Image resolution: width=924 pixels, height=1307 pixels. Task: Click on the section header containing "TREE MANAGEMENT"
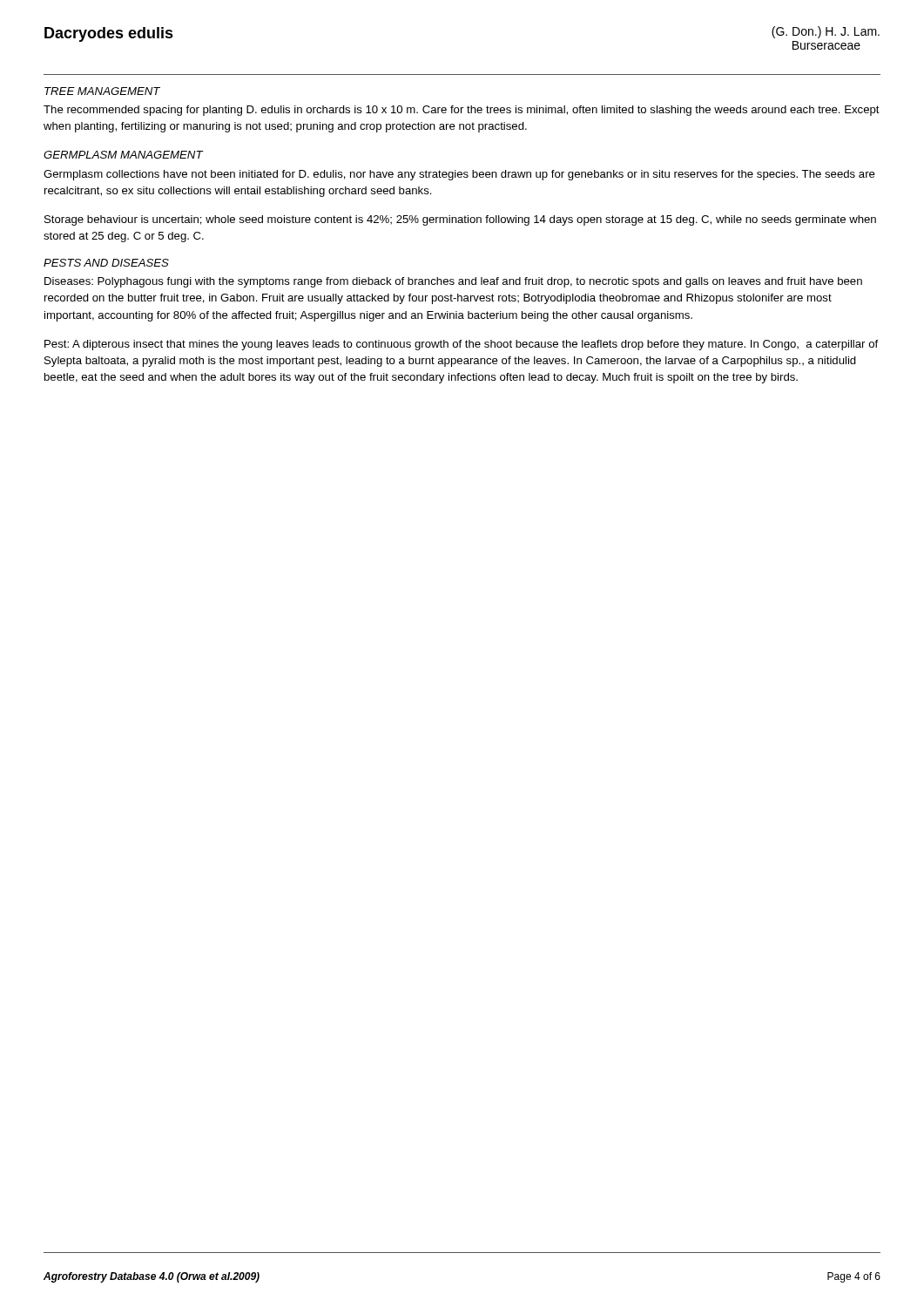[x=102, y=91]
